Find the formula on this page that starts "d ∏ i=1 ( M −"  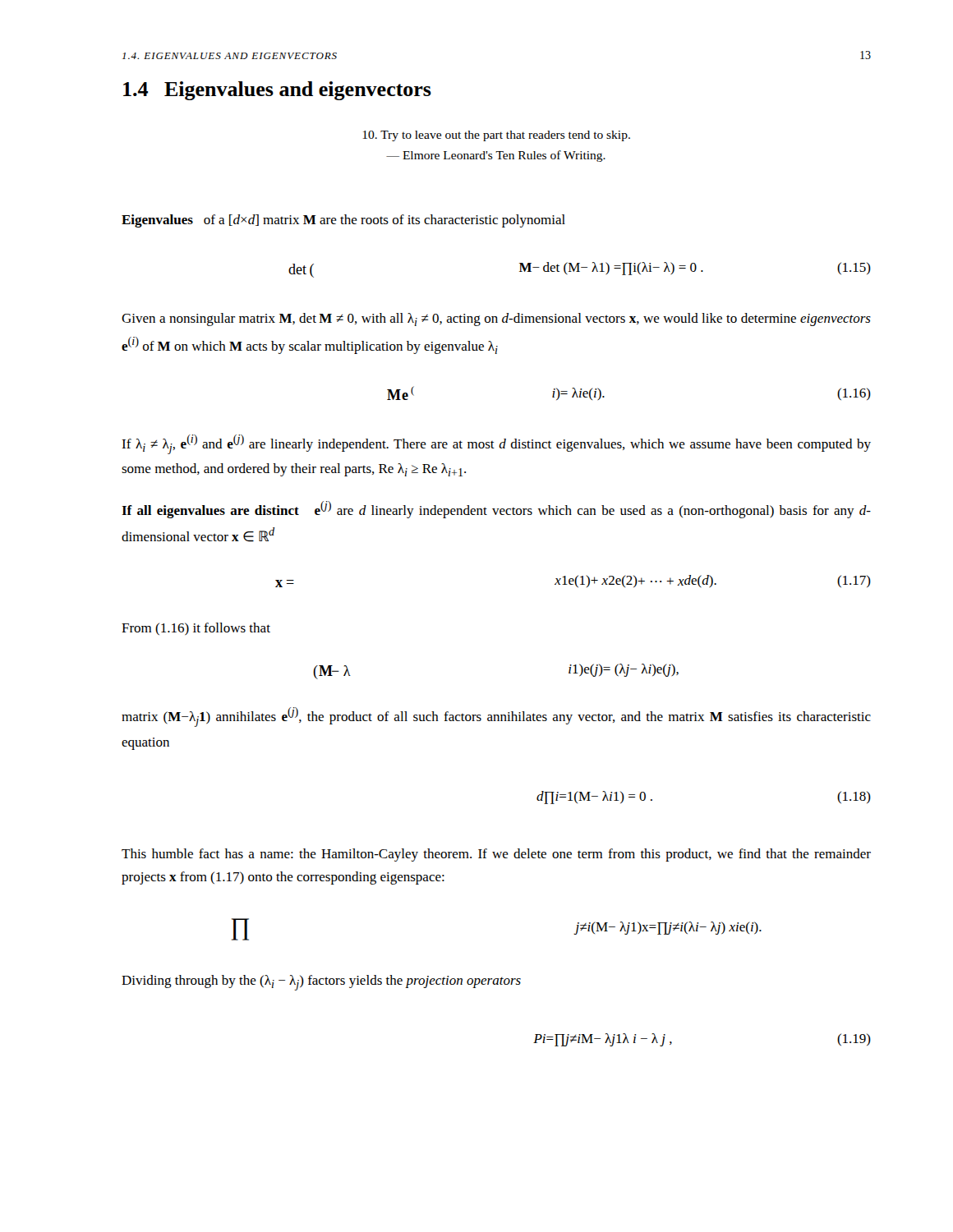[605, 797]
